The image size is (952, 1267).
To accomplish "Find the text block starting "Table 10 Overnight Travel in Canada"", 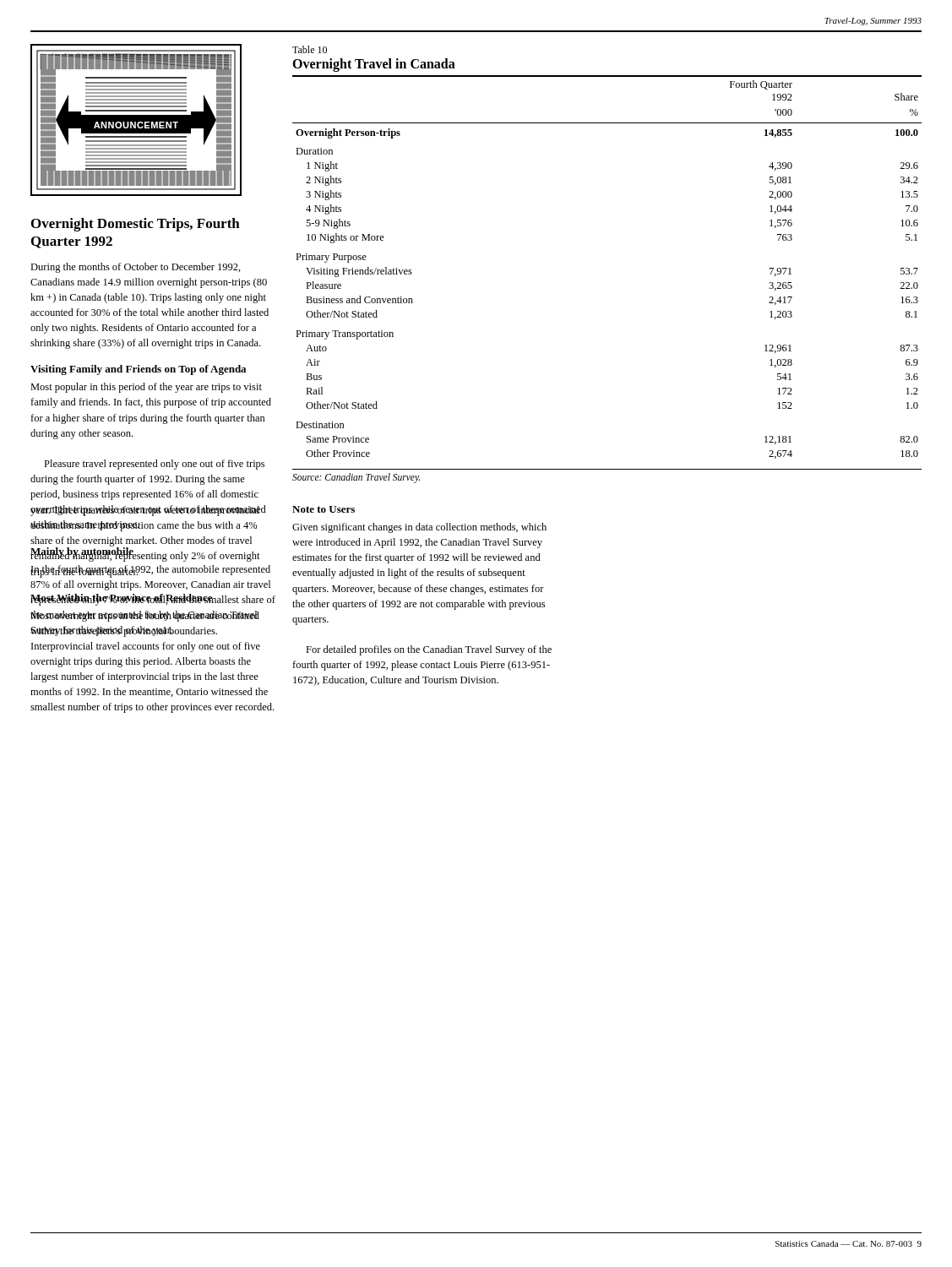I will tap(310, 49).
